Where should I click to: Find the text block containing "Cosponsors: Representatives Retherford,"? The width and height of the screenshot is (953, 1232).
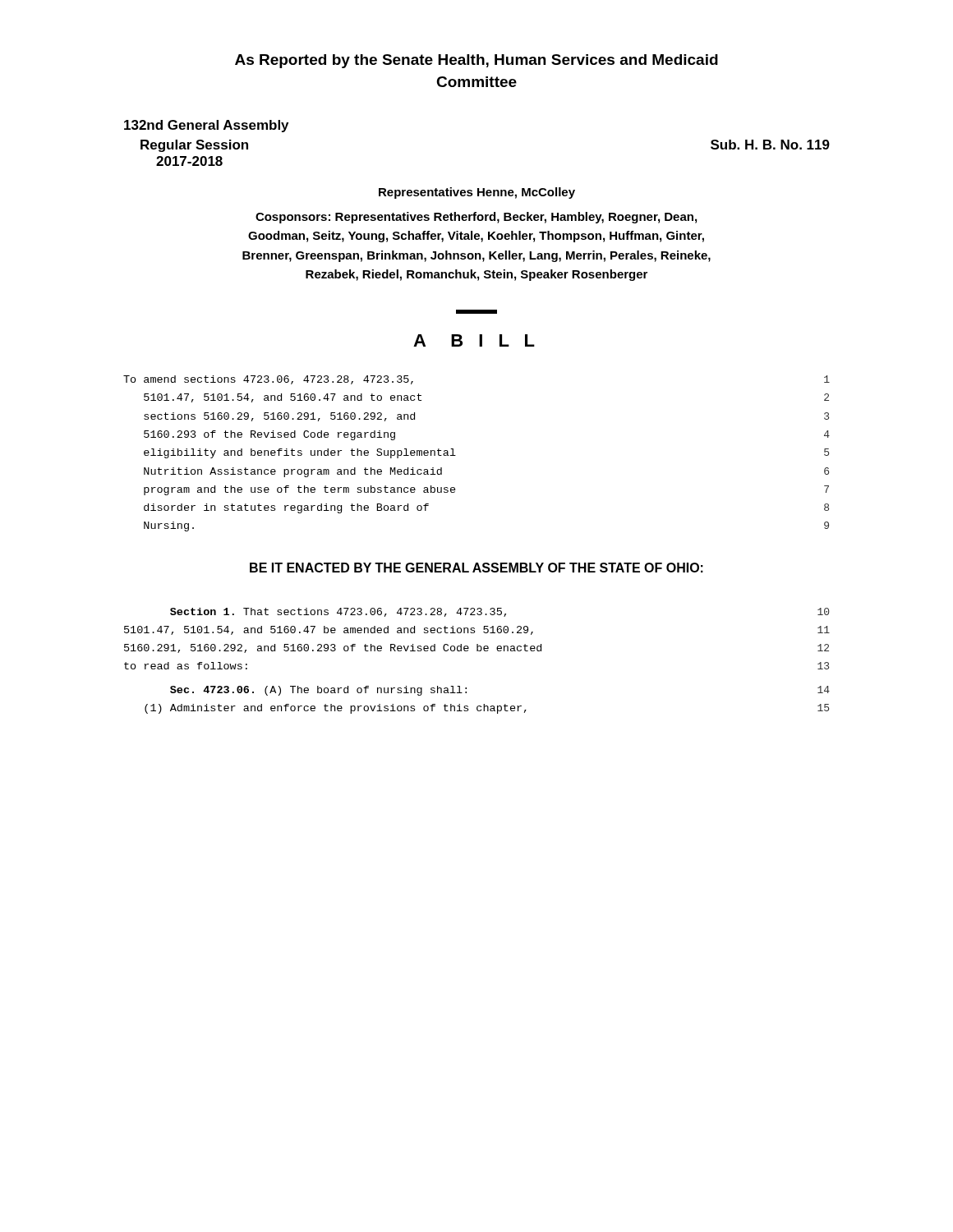click(x=476, y=245)
